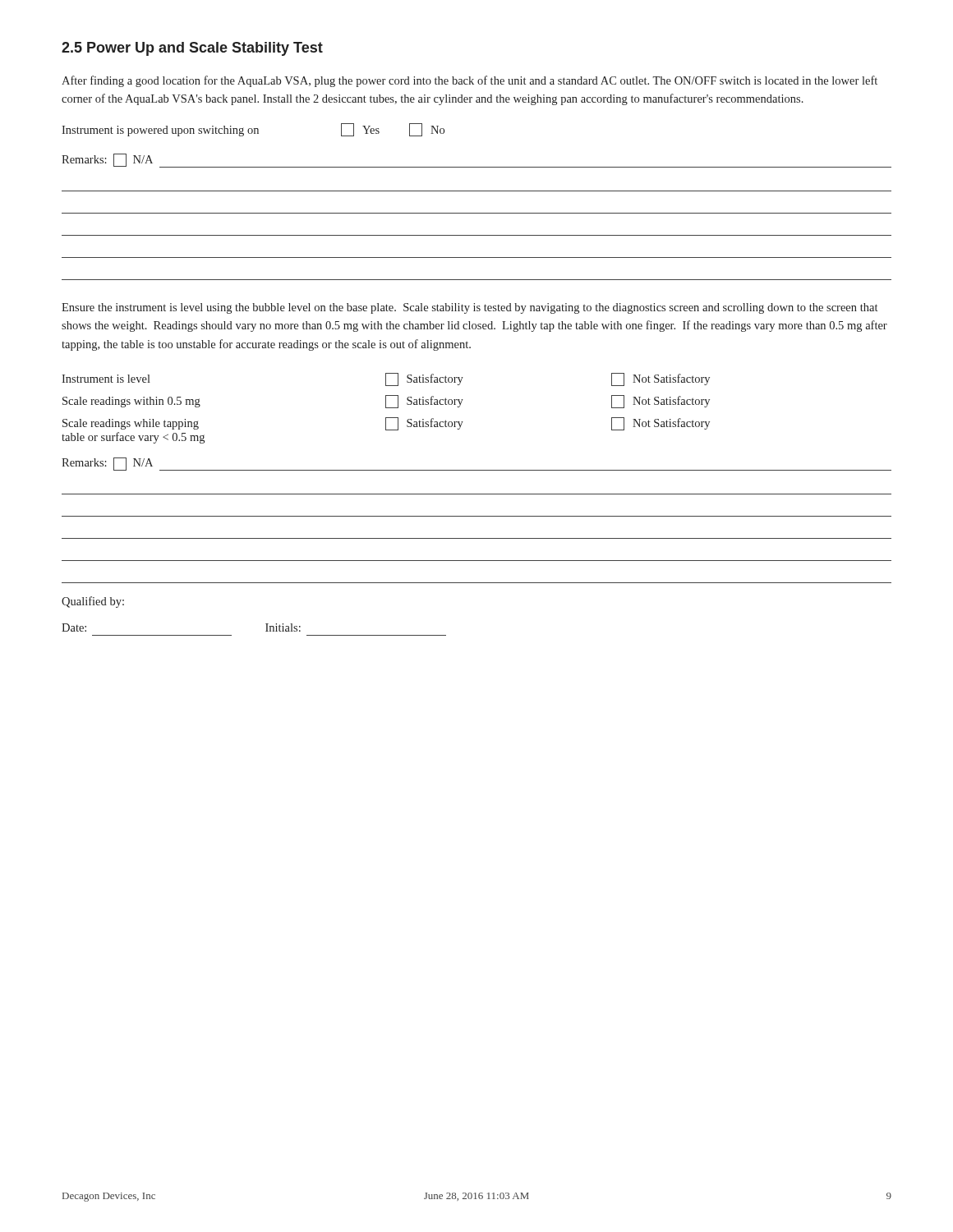The height and width of the screenshot is (1232, 953).
Task: Select the text block with the text "After finding a"
Action: point(470,90)
